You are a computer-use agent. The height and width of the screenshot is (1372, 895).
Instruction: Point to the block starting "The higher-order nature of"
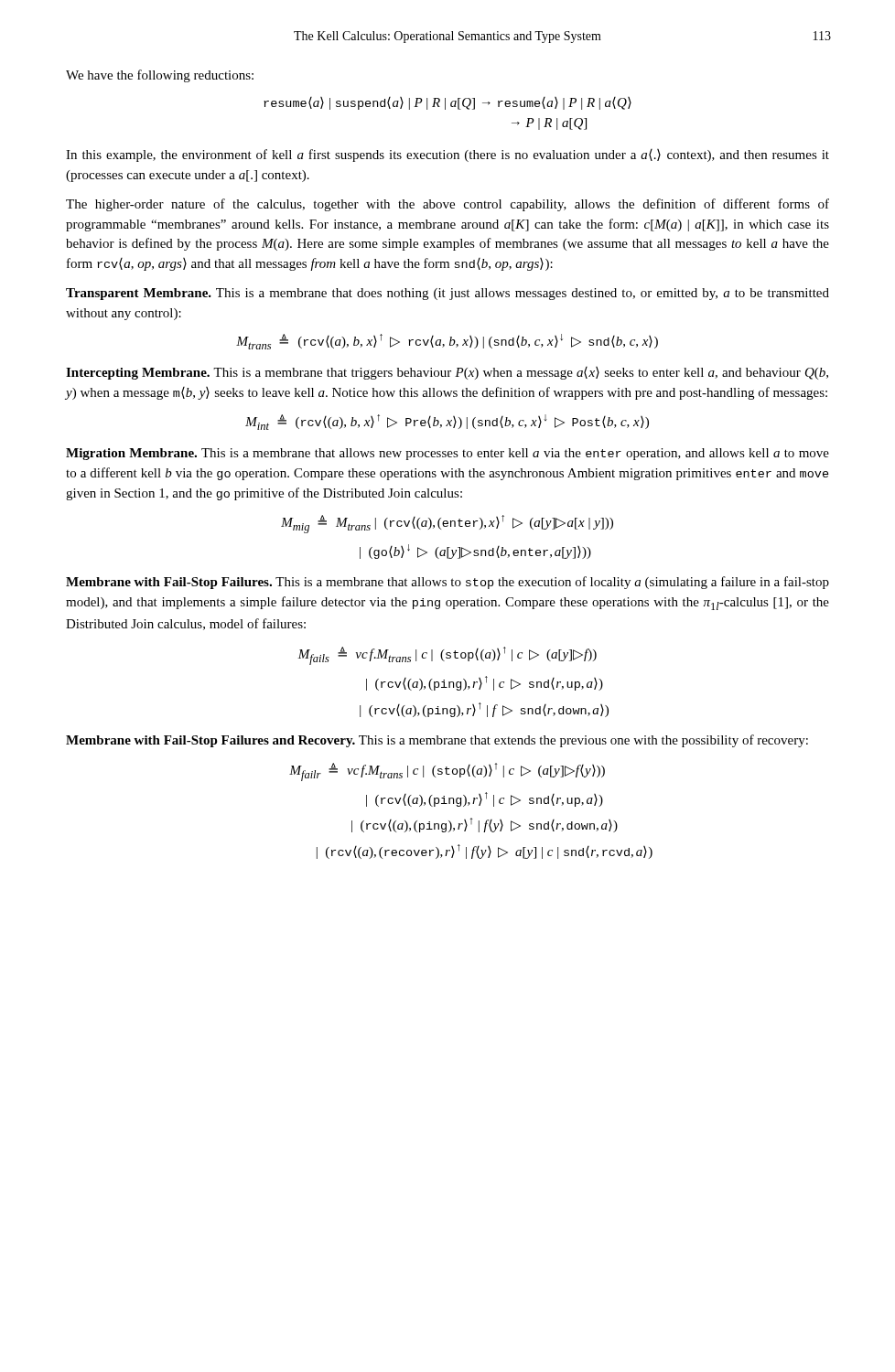coord(448,234)
